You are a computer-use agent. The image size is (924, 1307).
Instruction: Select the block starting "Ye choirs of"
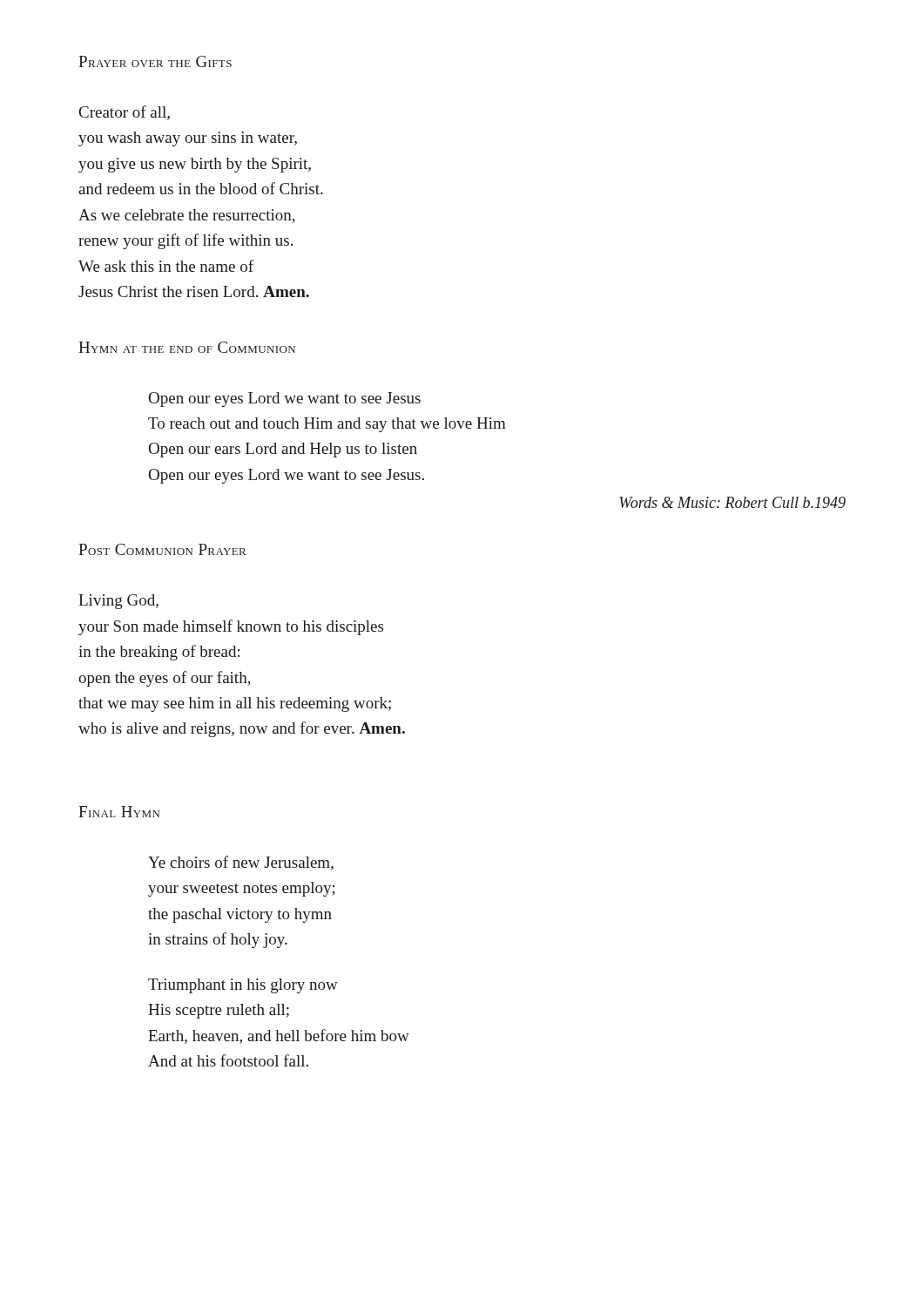coord(241,863)
